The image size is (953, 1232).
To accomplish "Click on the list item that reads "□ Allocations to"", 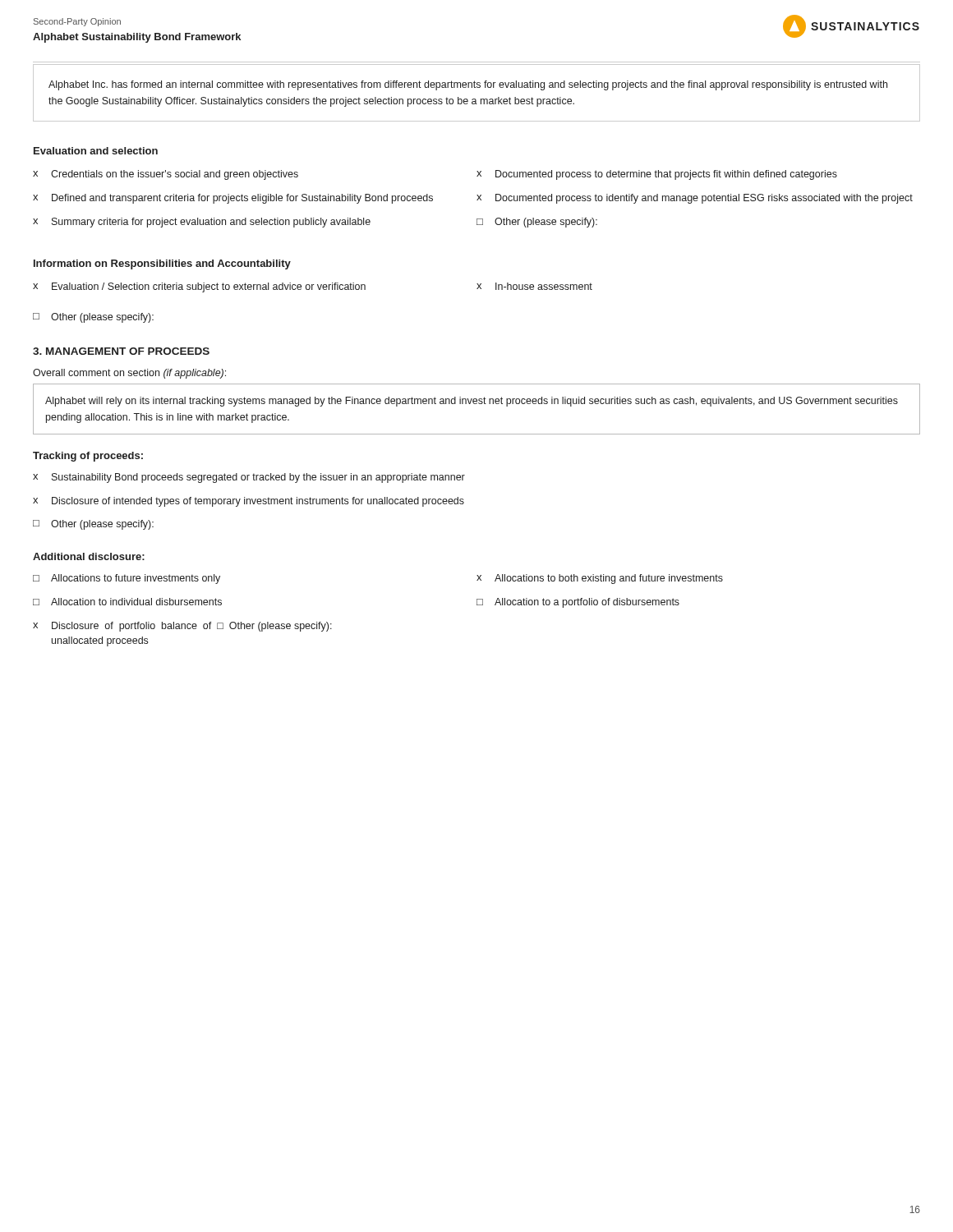I will (x=127, y=579).
